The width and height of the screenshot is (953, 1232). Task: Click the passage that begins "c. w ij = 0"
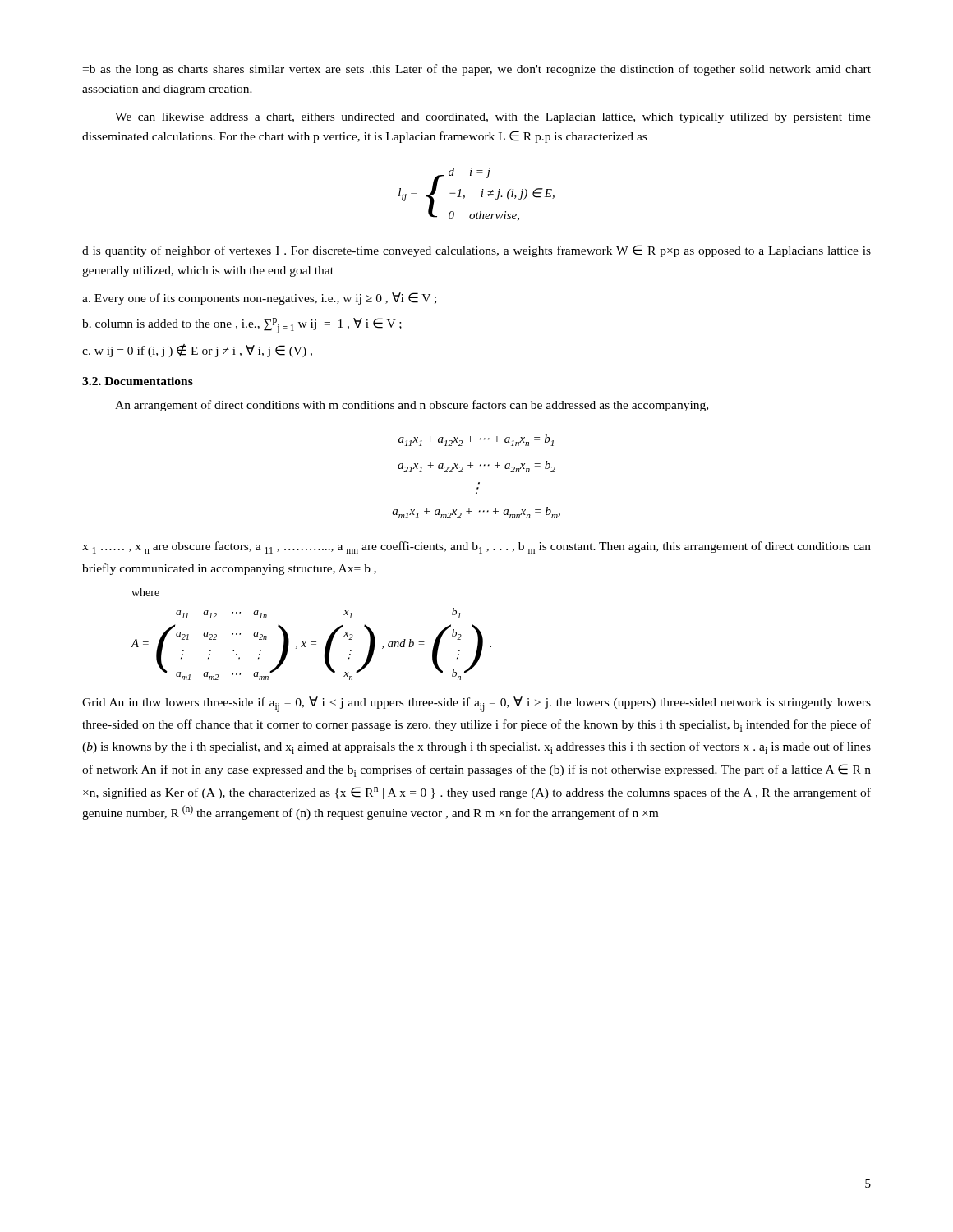(x=198, y=350)
